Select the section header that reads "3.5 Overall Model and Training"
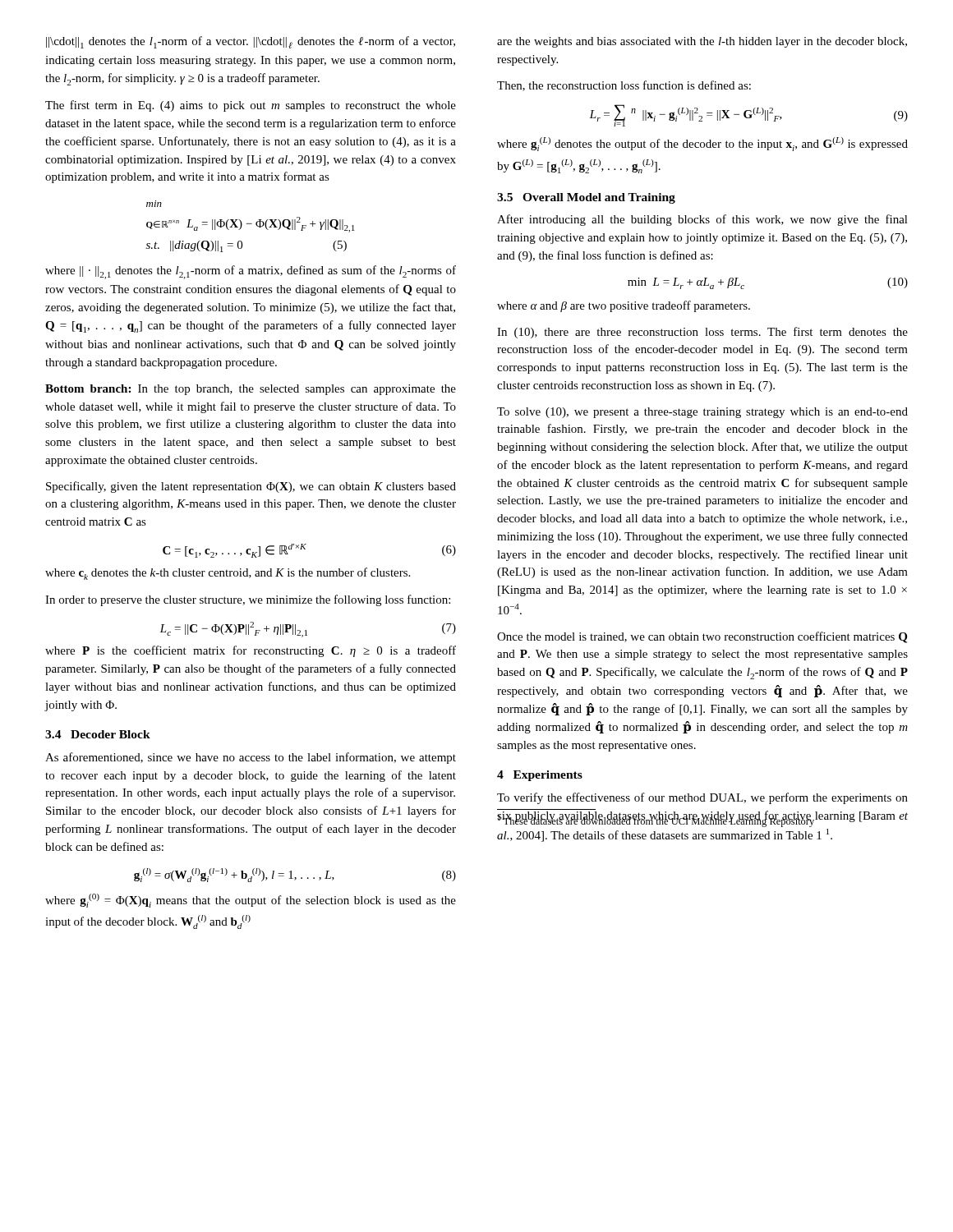 coord(586,197)
